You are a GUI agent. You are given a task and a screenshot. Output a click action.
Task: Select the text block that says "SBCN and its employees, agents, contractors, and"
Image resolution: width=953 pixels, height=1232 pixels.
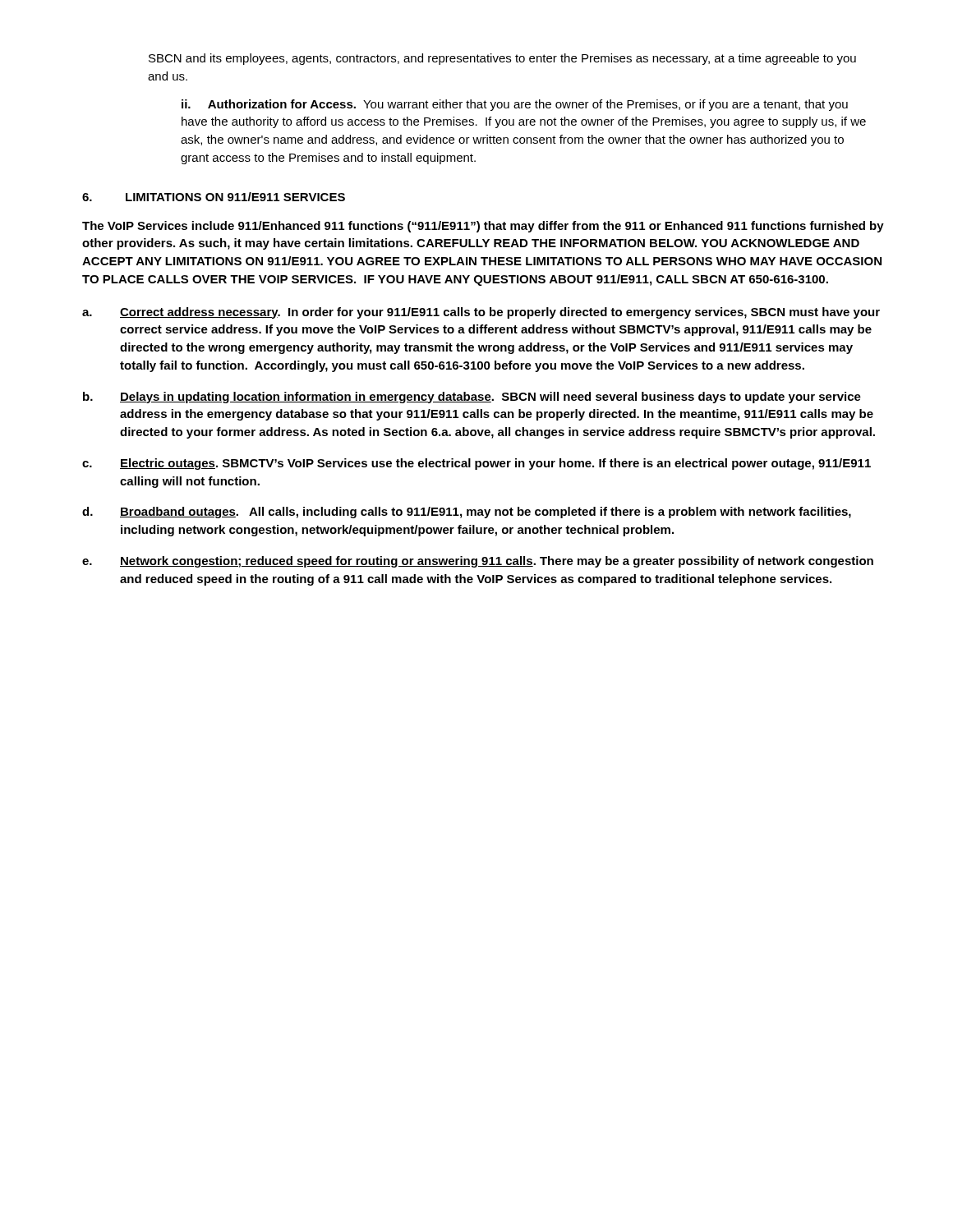[509, 67]
